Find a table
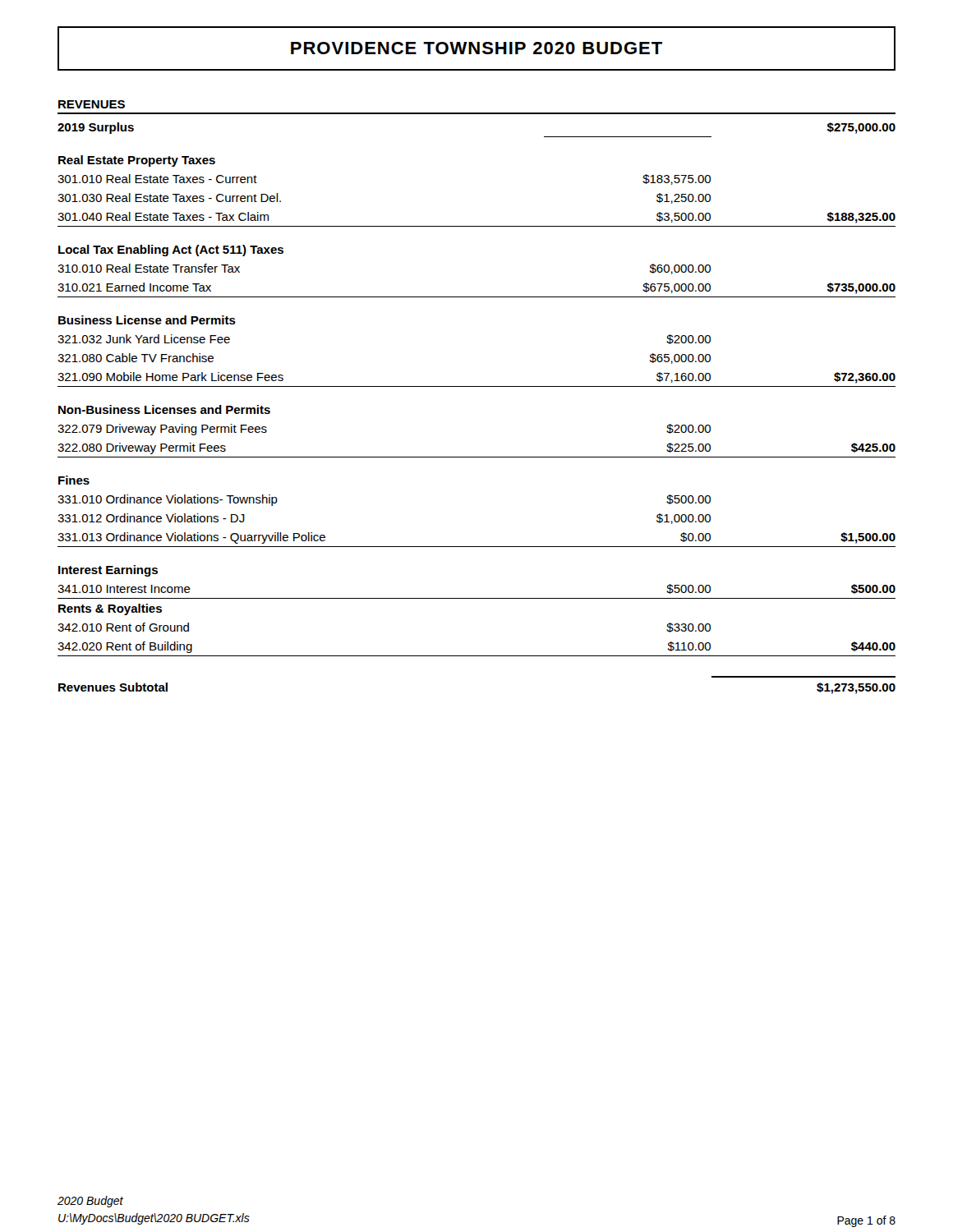The height and width of the screenshot is (1232, 953). point(476,407)
